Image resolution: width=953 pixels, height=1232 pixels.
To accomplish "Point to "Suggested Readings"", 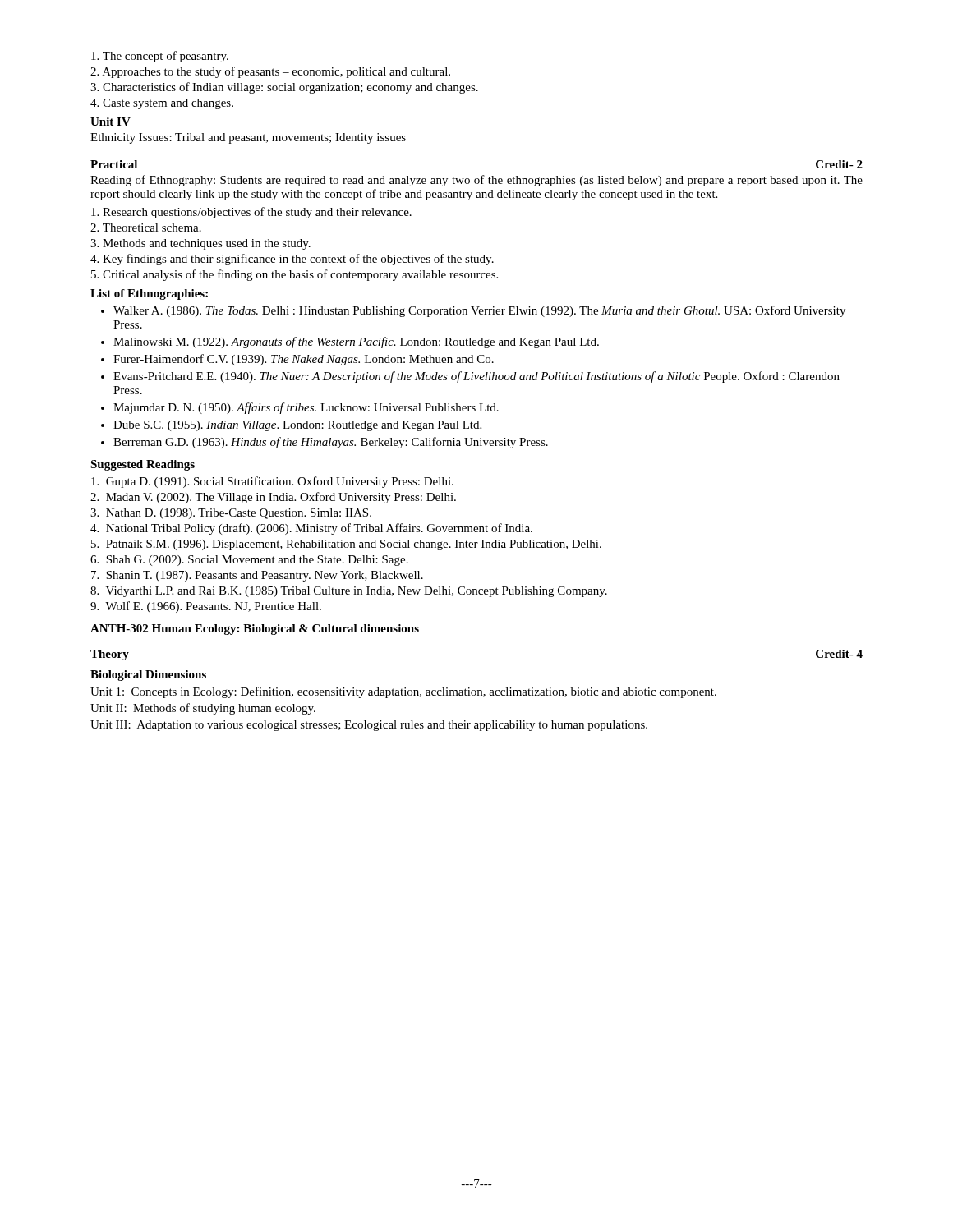I will tap(143, 464).
